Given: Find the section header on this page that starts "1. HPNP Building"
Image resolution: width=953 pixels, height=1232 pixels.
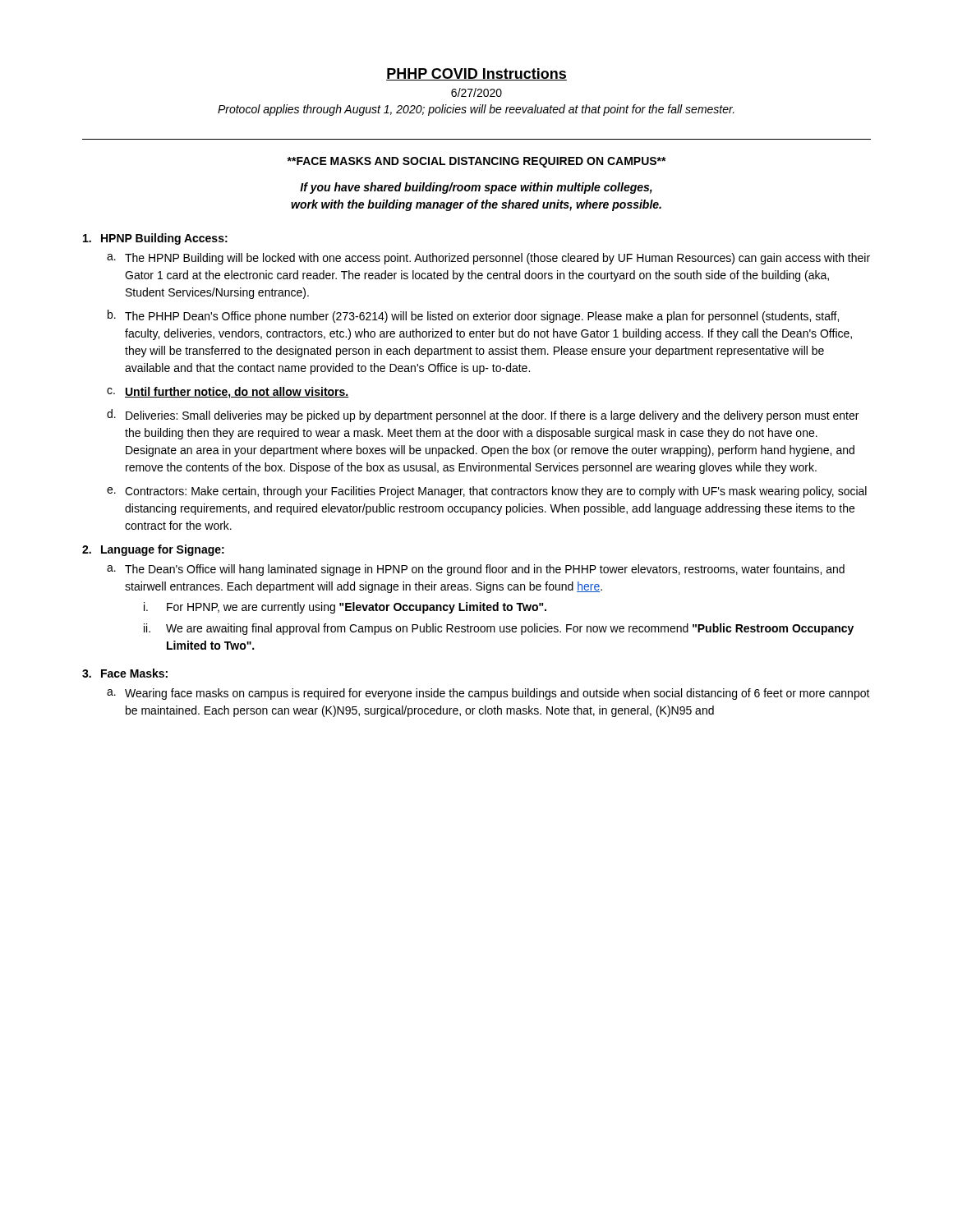Looking at the screenshot, I should pos(155,238).
